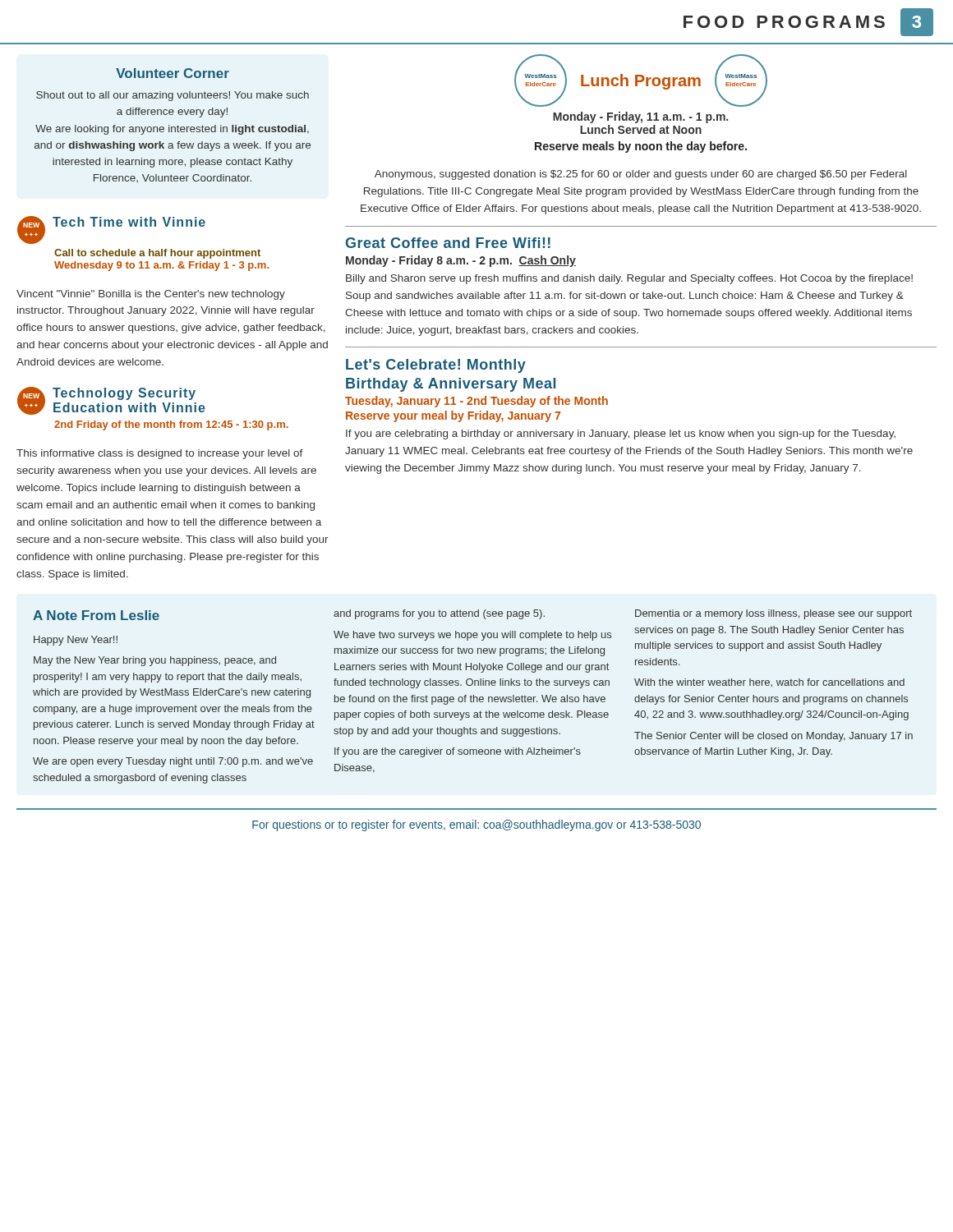Image resolution: width=953 pixels, height=1232 pixels.
Task: Find the passage starting "Vincent "Vinnie" Bonilla"
Action: [x=172, y=328]
